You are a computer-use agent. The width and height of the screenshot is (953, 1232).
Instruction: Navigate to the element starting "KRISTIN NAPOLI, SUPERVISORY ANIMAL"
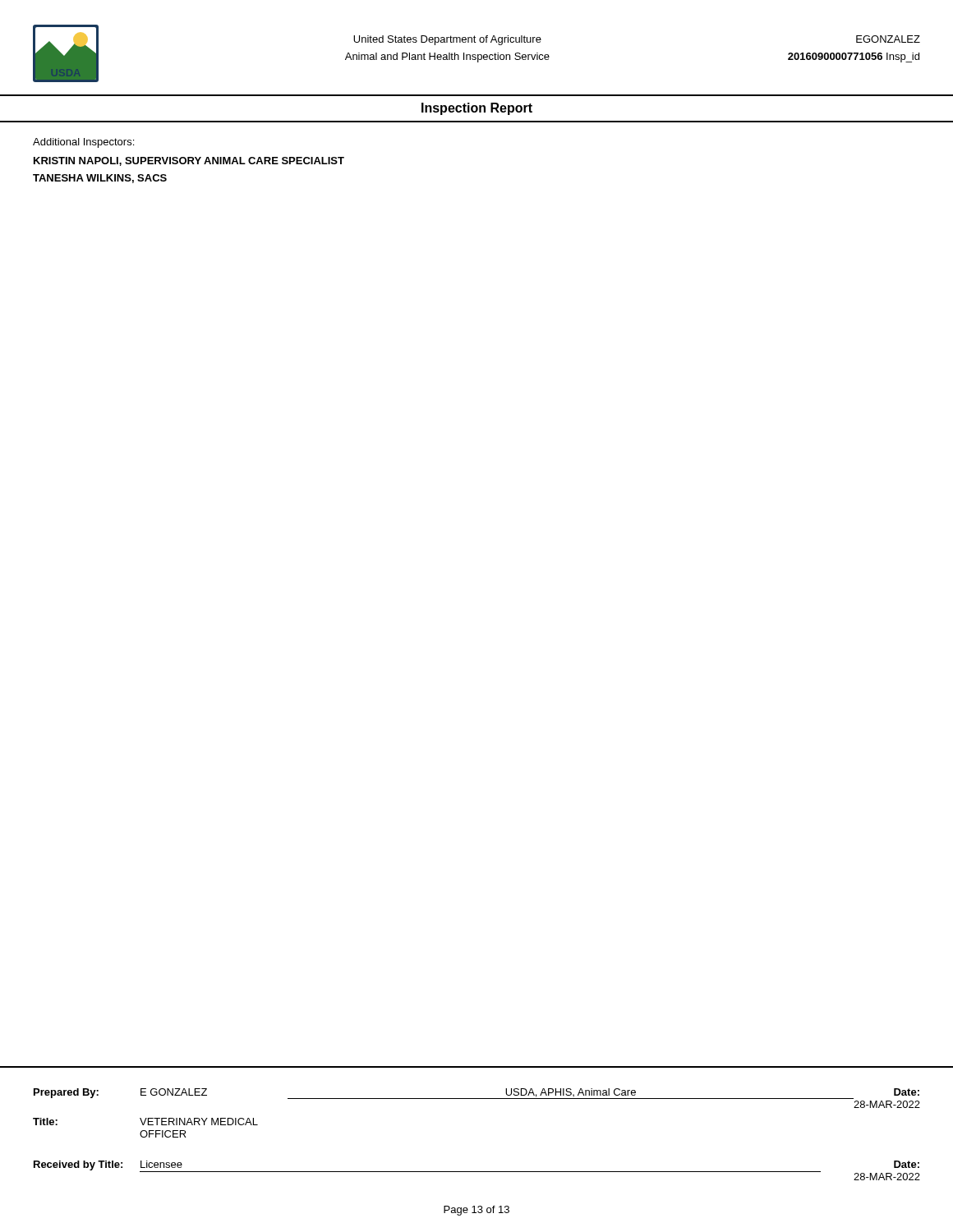click(x=189, y=161)
